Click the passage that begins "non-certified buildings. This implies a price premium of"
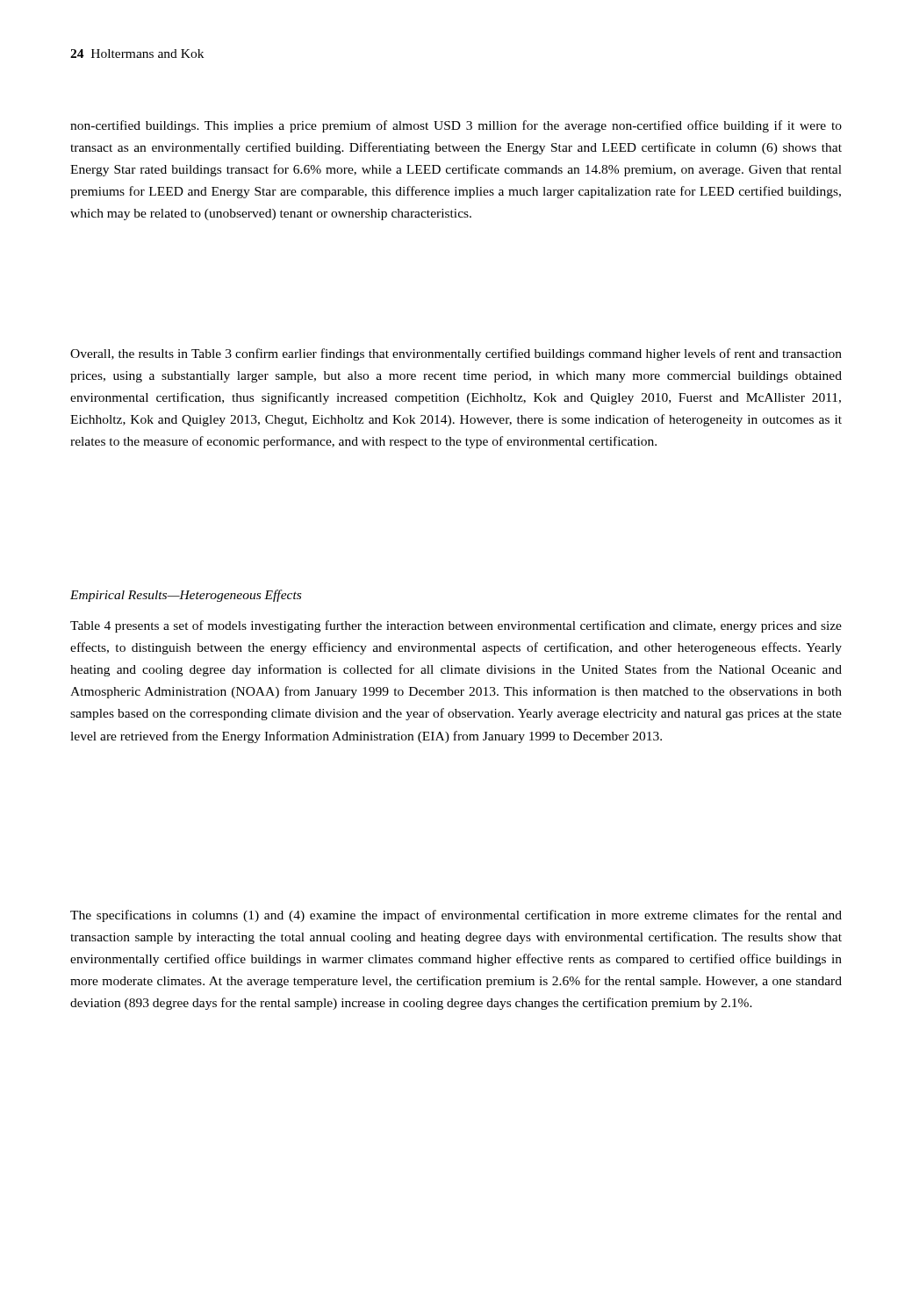912x1316 pixels. click(x=456, y=169)
